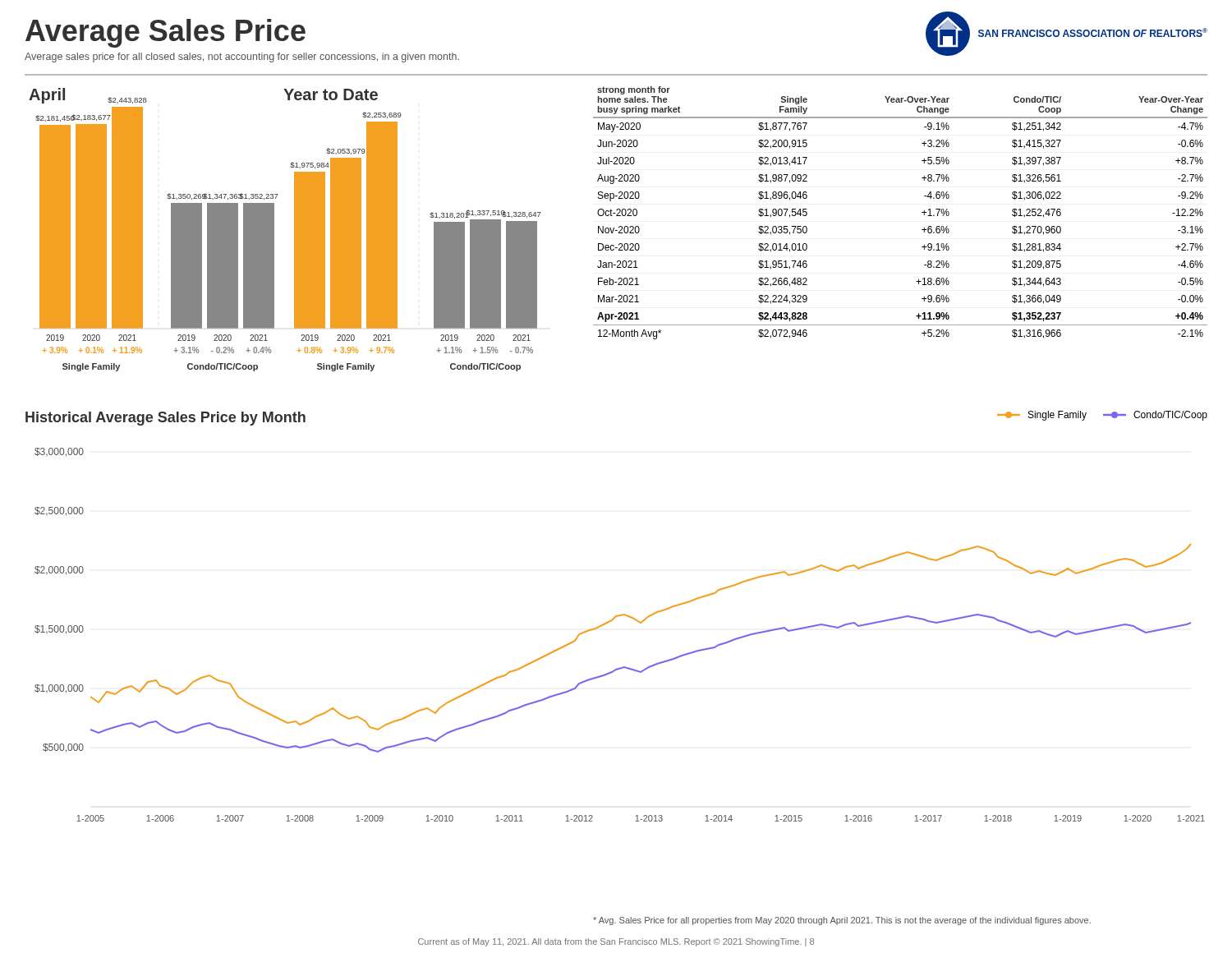Find the element starting "Avg. Sales Price"
The height and width of the screenshot is (953, 1232).
pos(842,920)
